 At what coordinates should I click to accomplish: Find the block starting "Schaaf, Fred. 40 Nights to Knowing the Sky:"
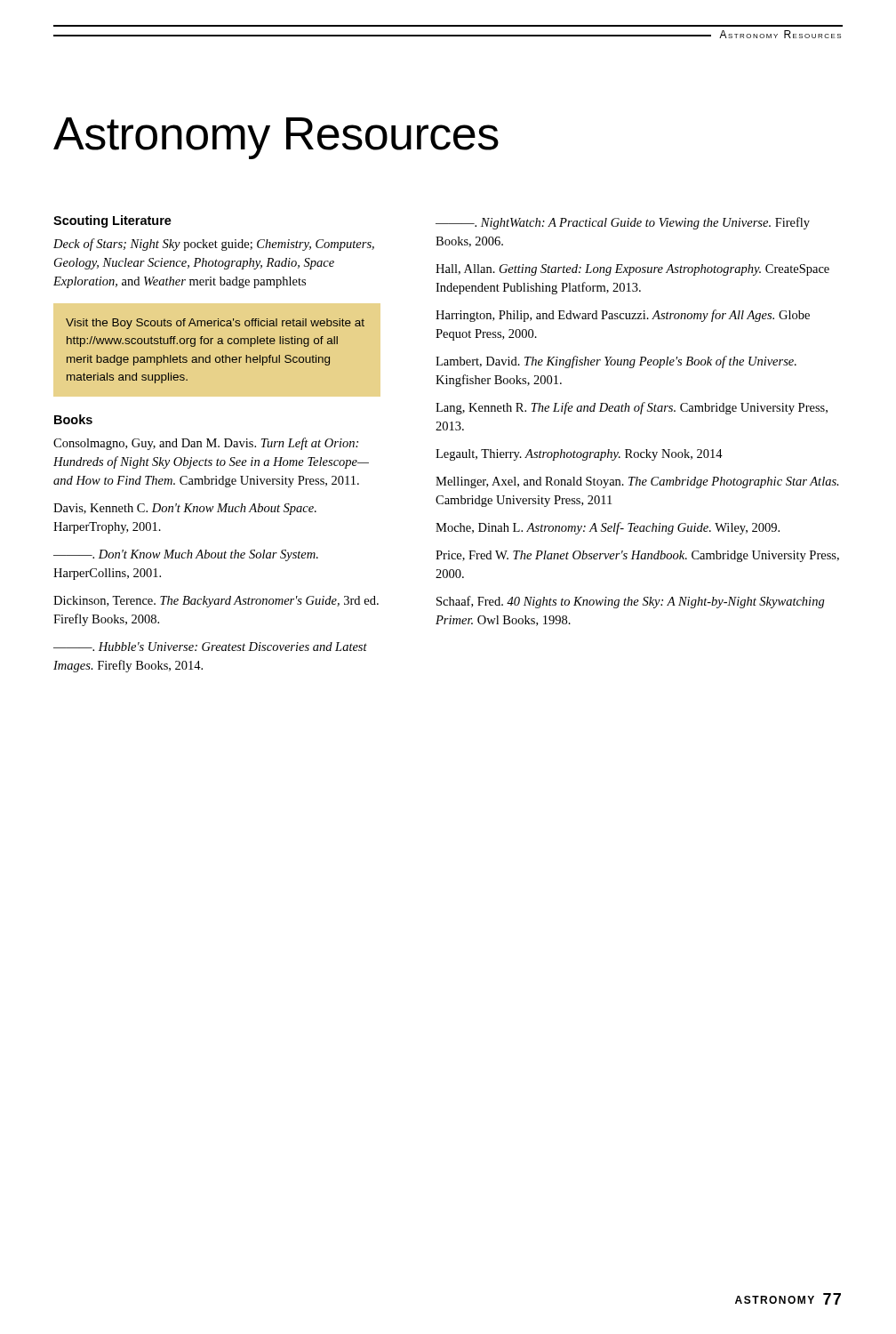[x=630, y=611]
